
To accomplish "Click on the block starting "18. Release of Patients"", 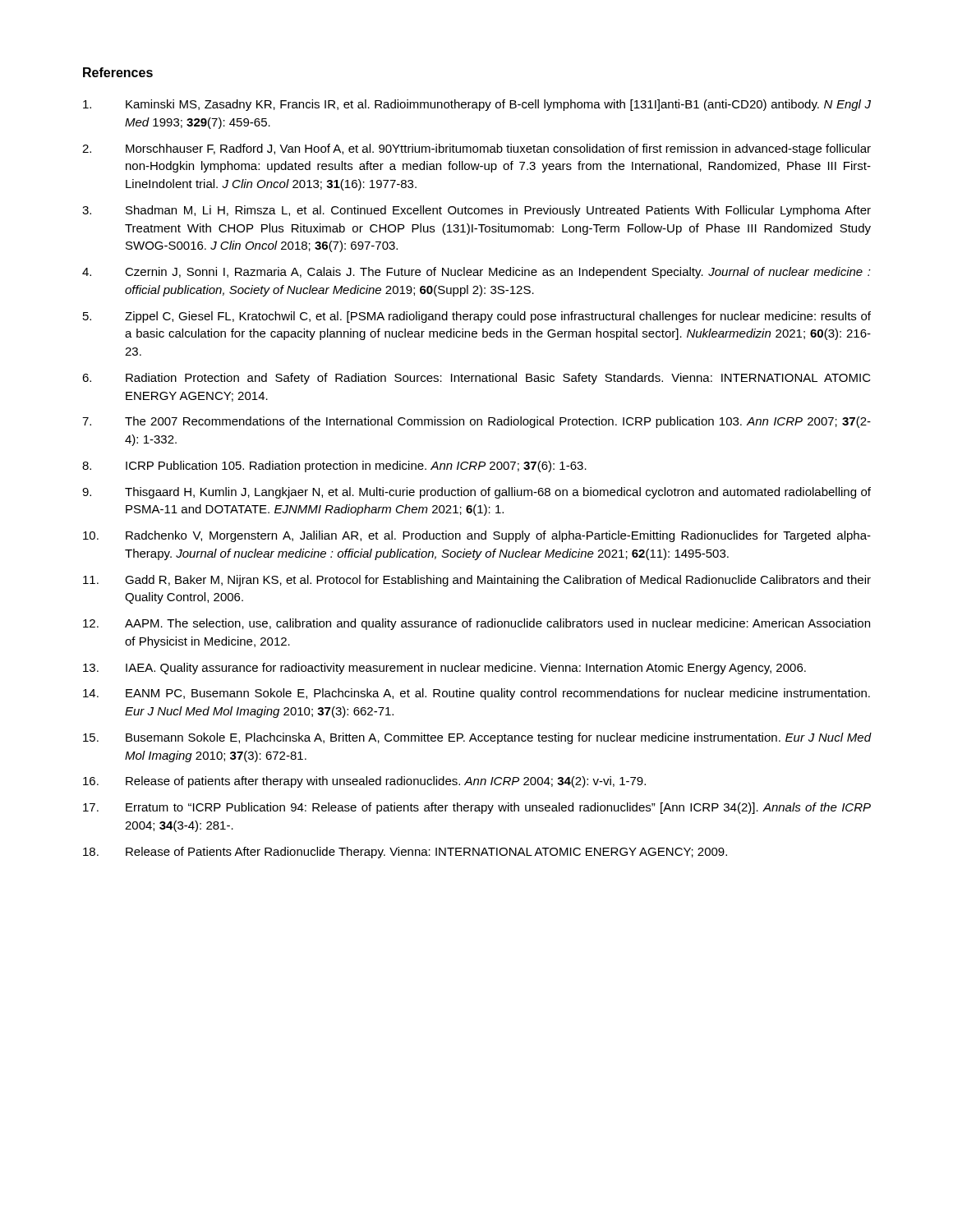I will pyautogui.click(x=476, y=851).
